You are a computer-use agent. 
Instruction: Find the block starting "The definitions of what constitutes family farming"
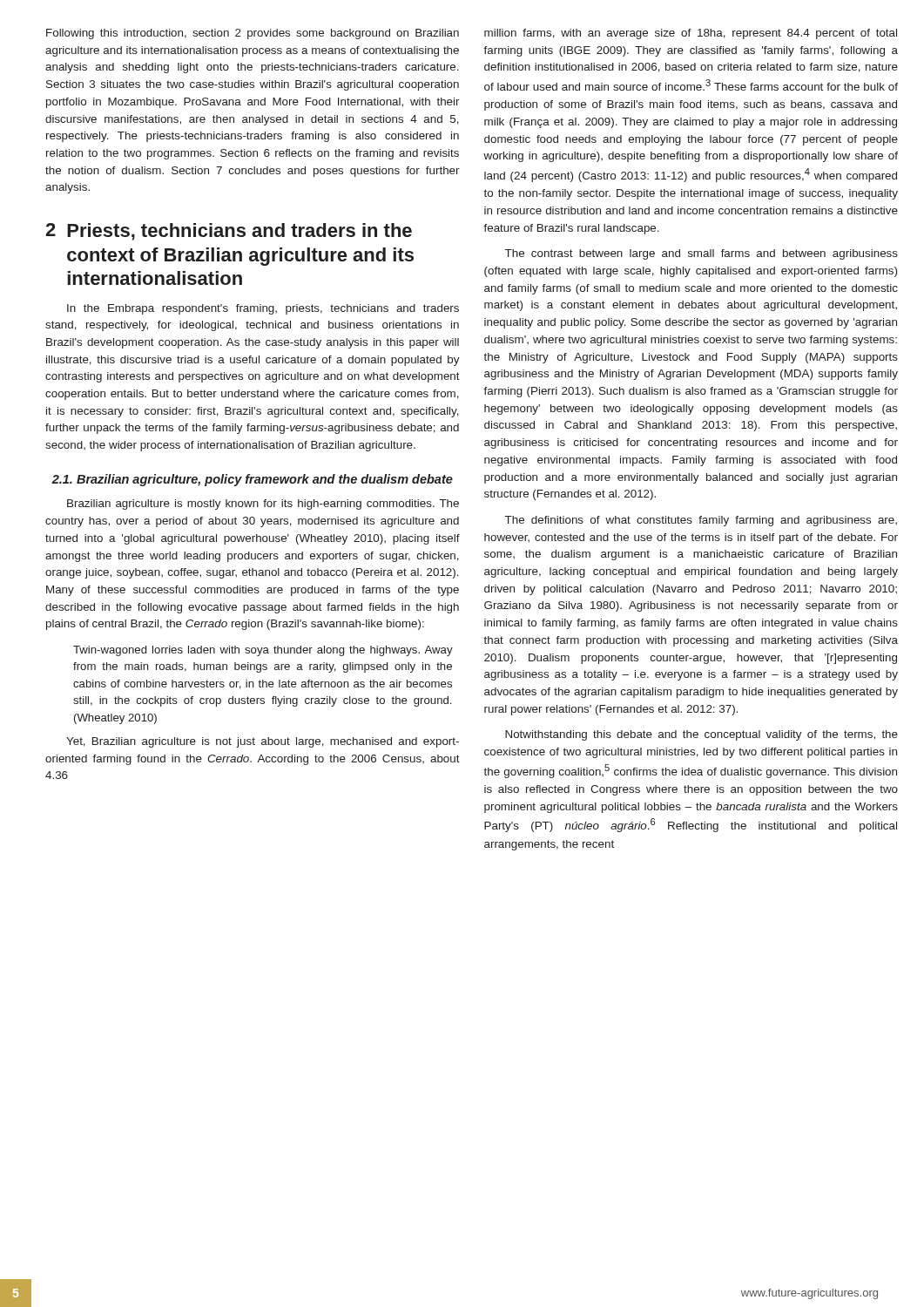tap(691, 614)
